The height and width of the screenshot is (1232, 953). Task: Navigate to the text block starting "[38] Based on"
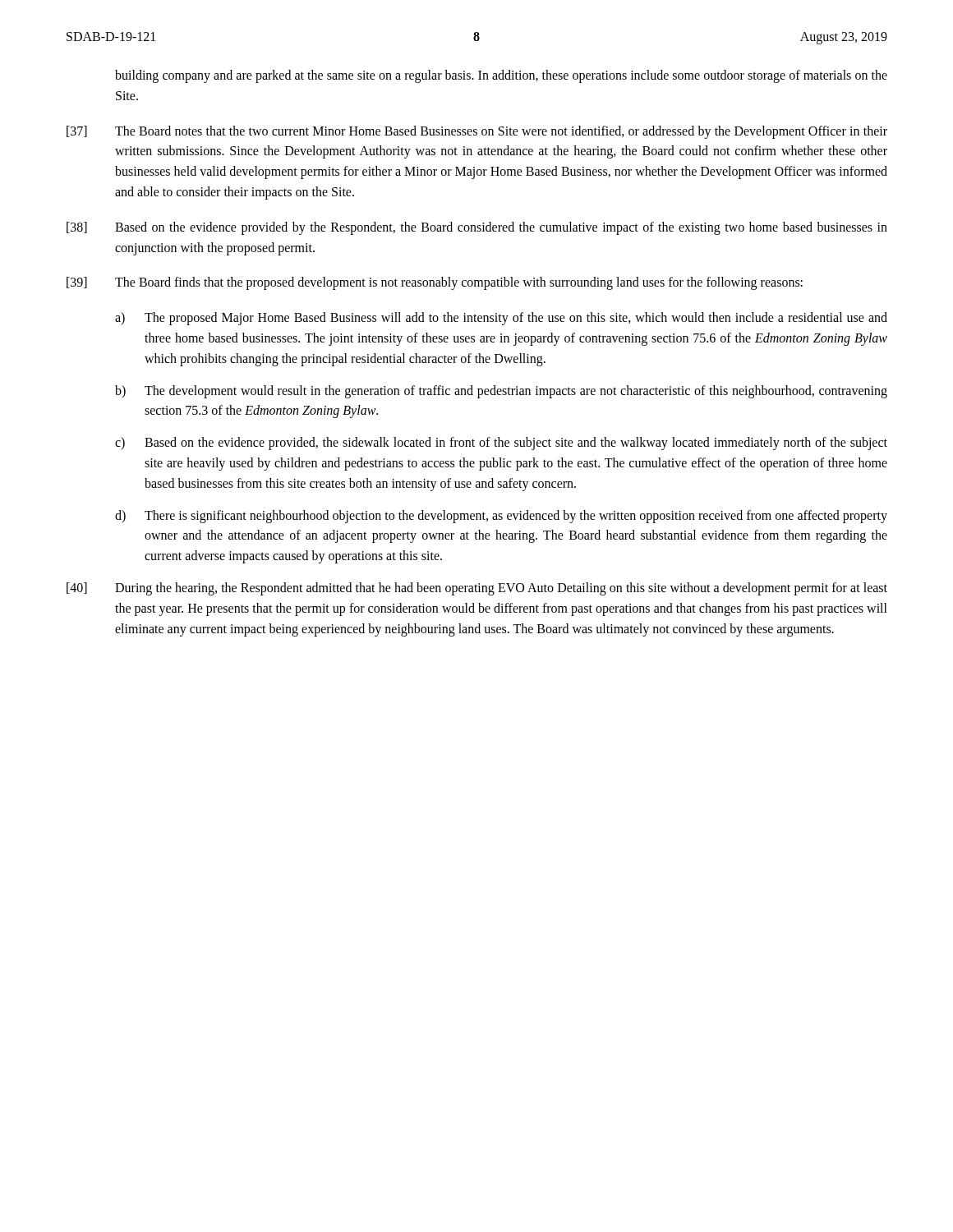pos(476,238)
